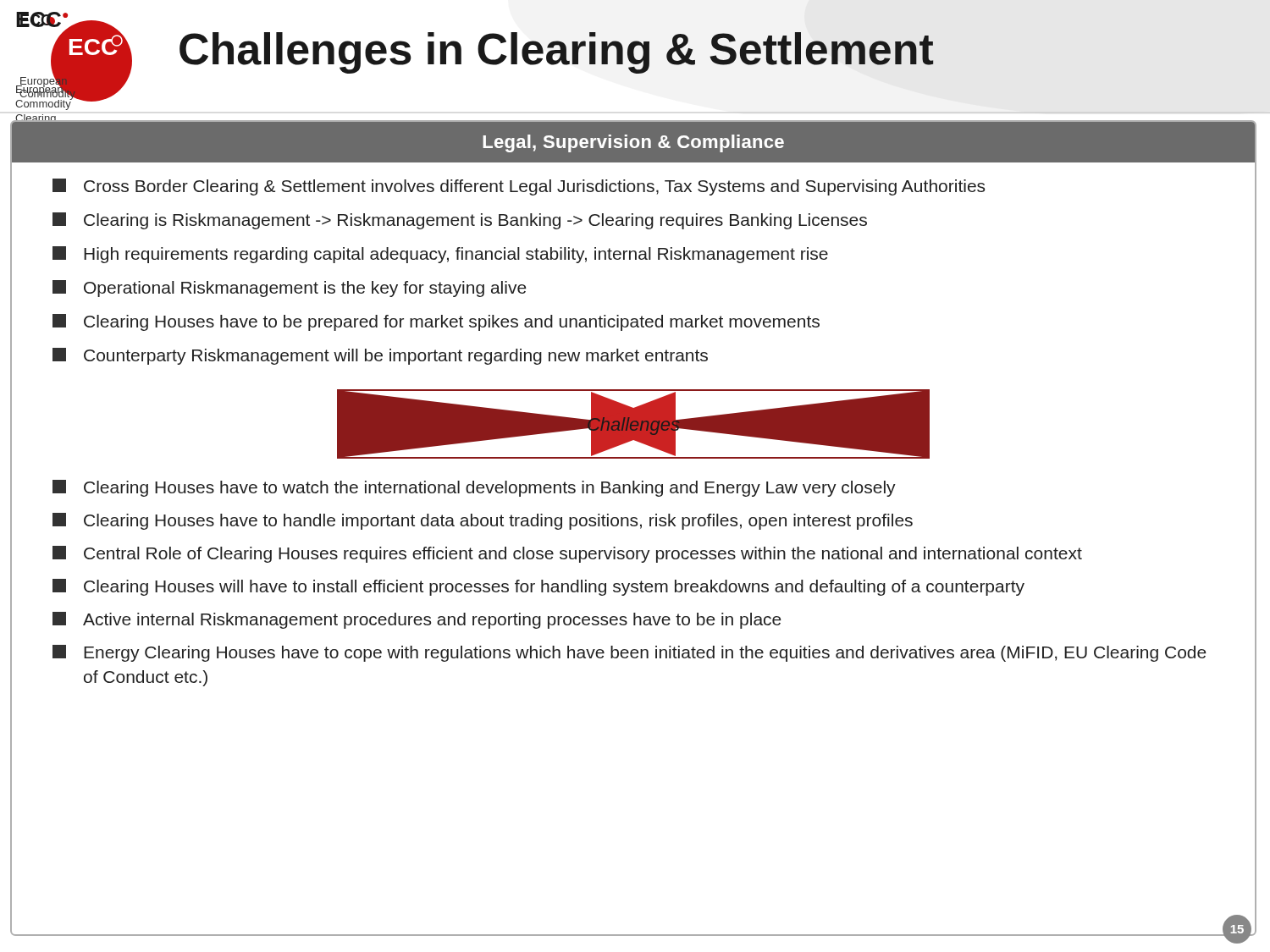1270x952 pixels.
Task: Navigate to the region starting "Operational Riskmanagement is the key for"
Action: (290, 288)
